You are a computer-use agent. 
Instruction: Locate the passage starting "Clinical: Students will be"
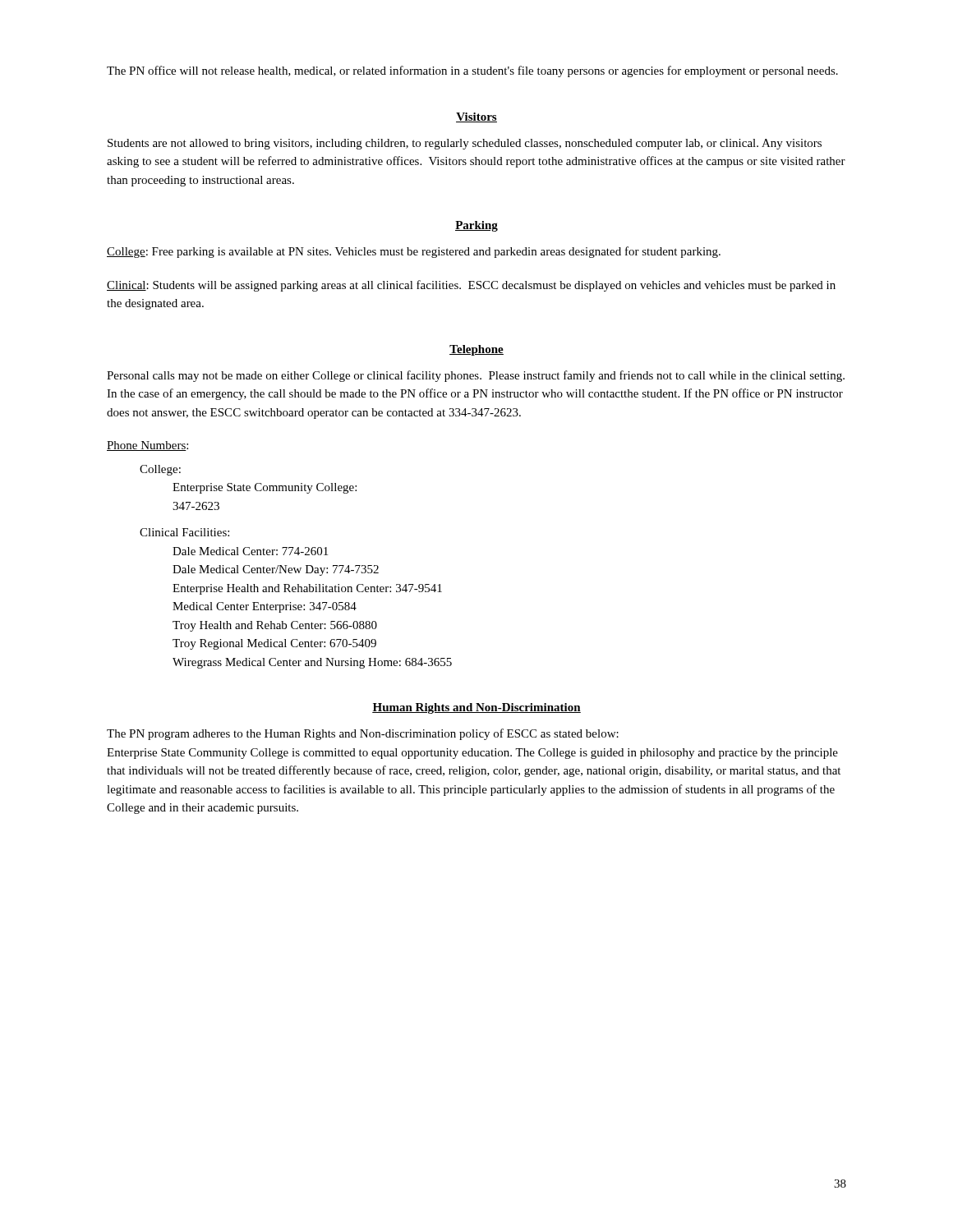click(471, 294)
